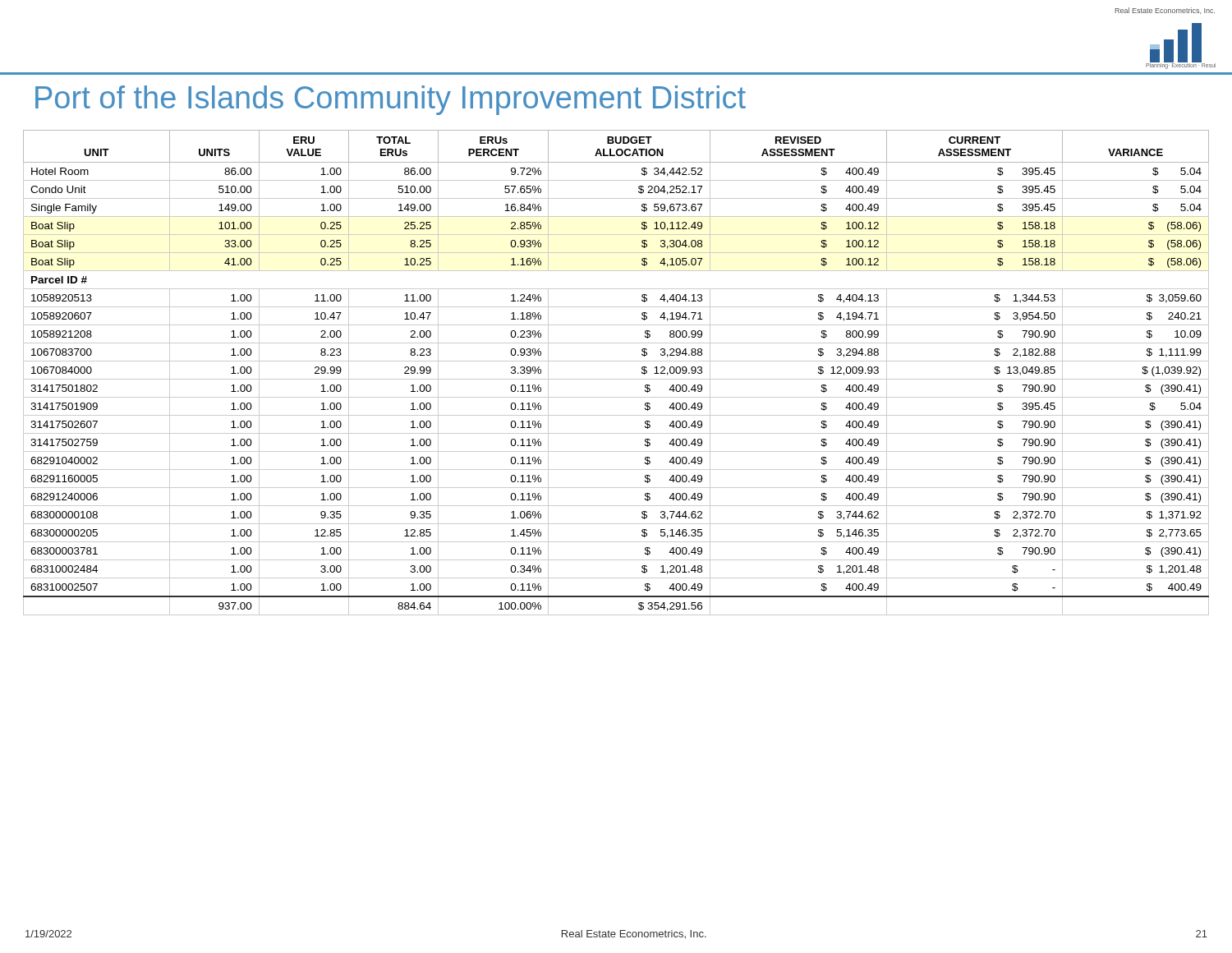Image resolution: width=1232 pixels, height=953 pixels.
Task: Select the table that reads "$ 5.04"
Action: [616, 373]
